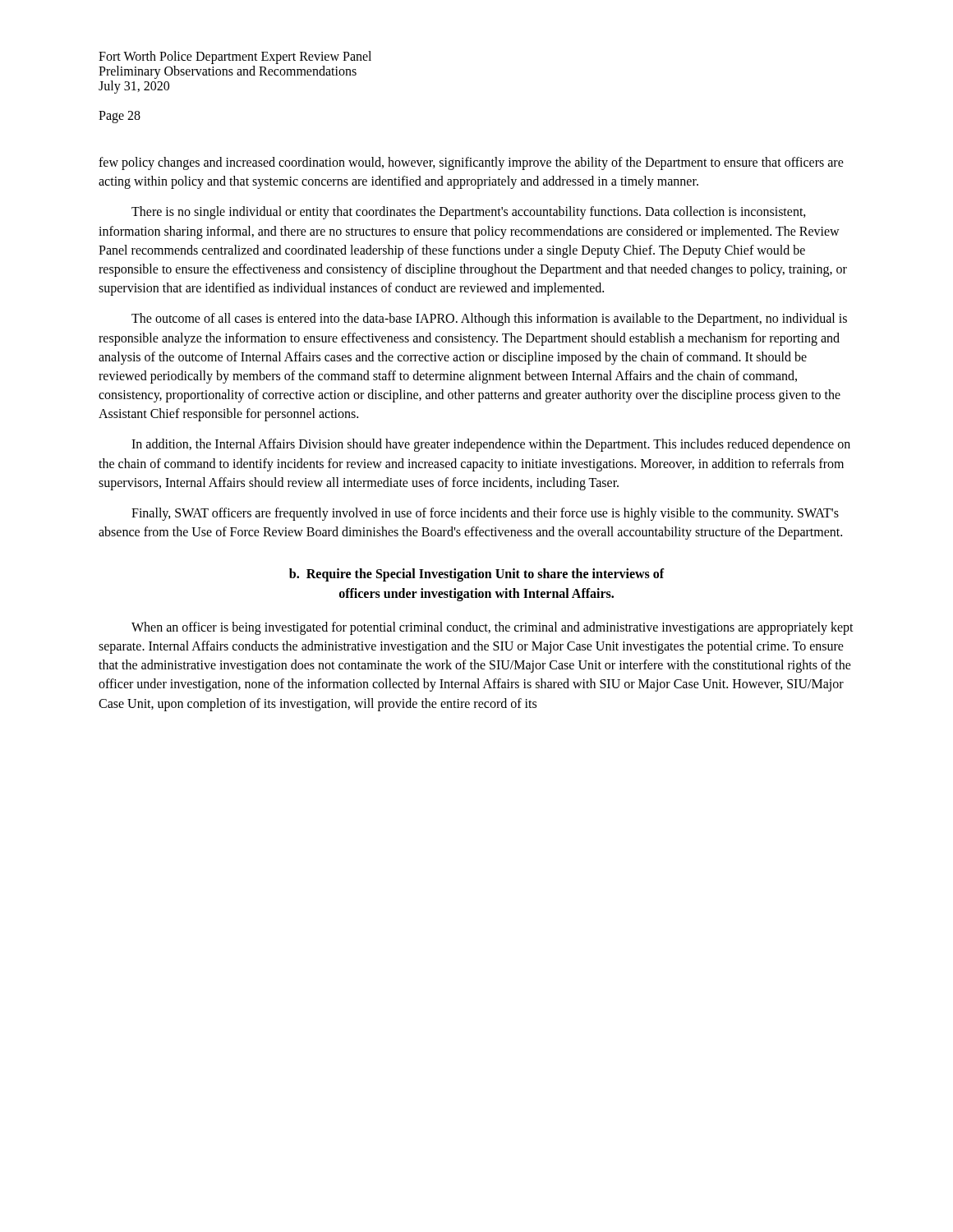Navigate to the text starting "Page 28"

120,115
